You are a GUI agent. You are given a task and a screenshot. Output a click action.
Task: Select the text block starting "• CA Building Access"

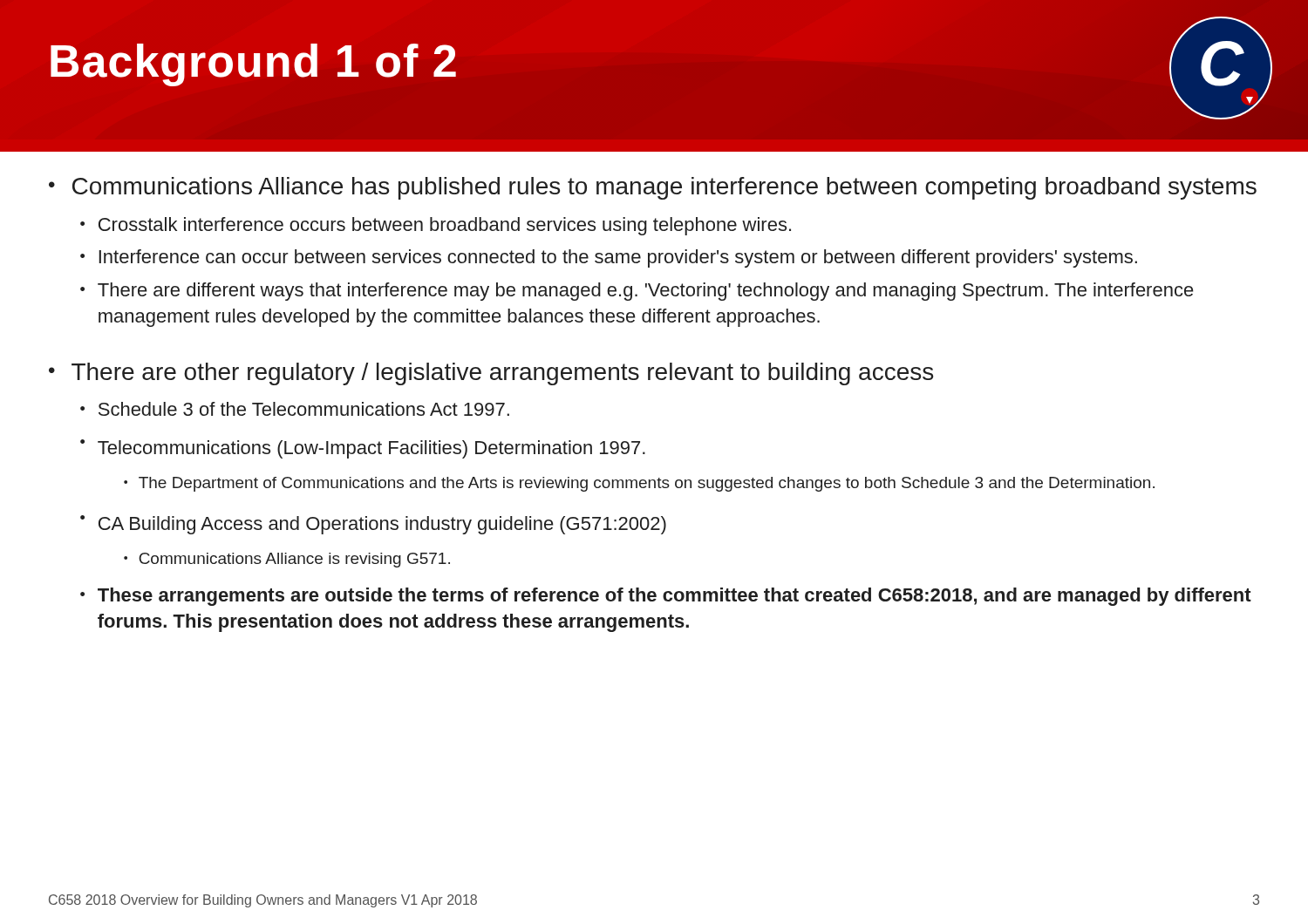pyautogui.click(x=373, y=541)
